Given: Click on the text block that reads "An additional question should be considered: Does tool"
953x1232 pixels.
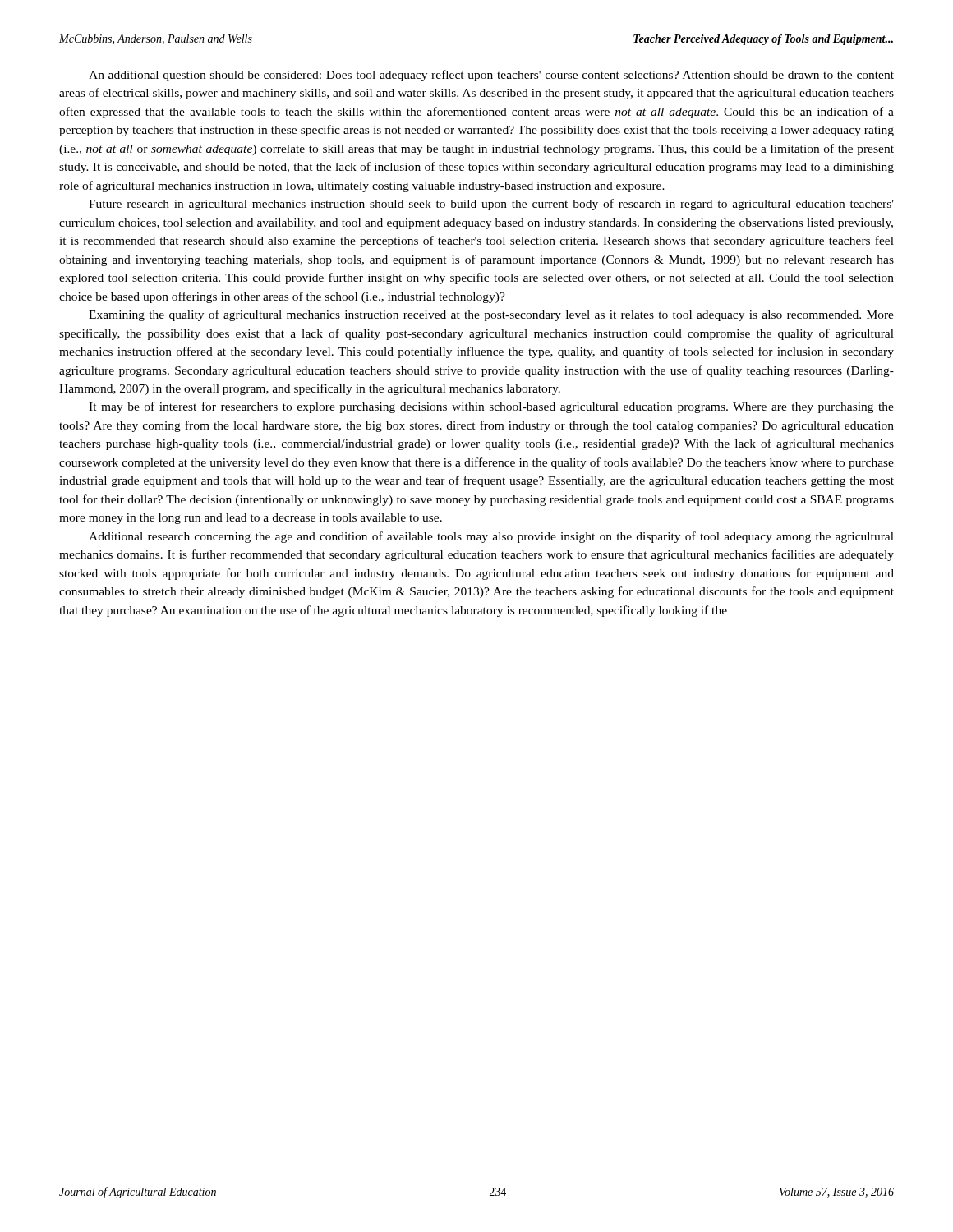Looking at the screenshot, I should (476, 130).
